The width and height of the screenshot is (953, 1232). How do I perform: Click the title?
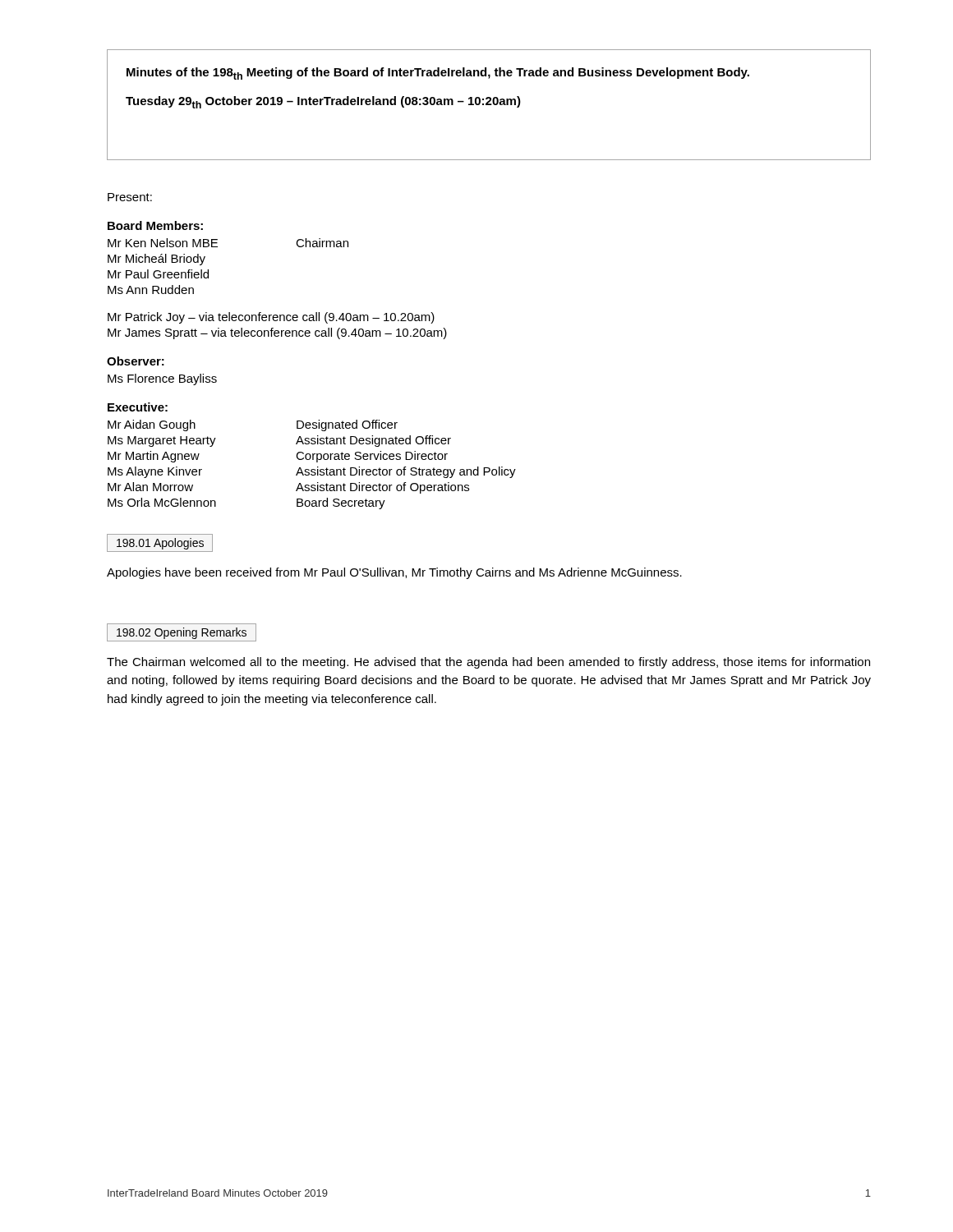tap(489, 103)
